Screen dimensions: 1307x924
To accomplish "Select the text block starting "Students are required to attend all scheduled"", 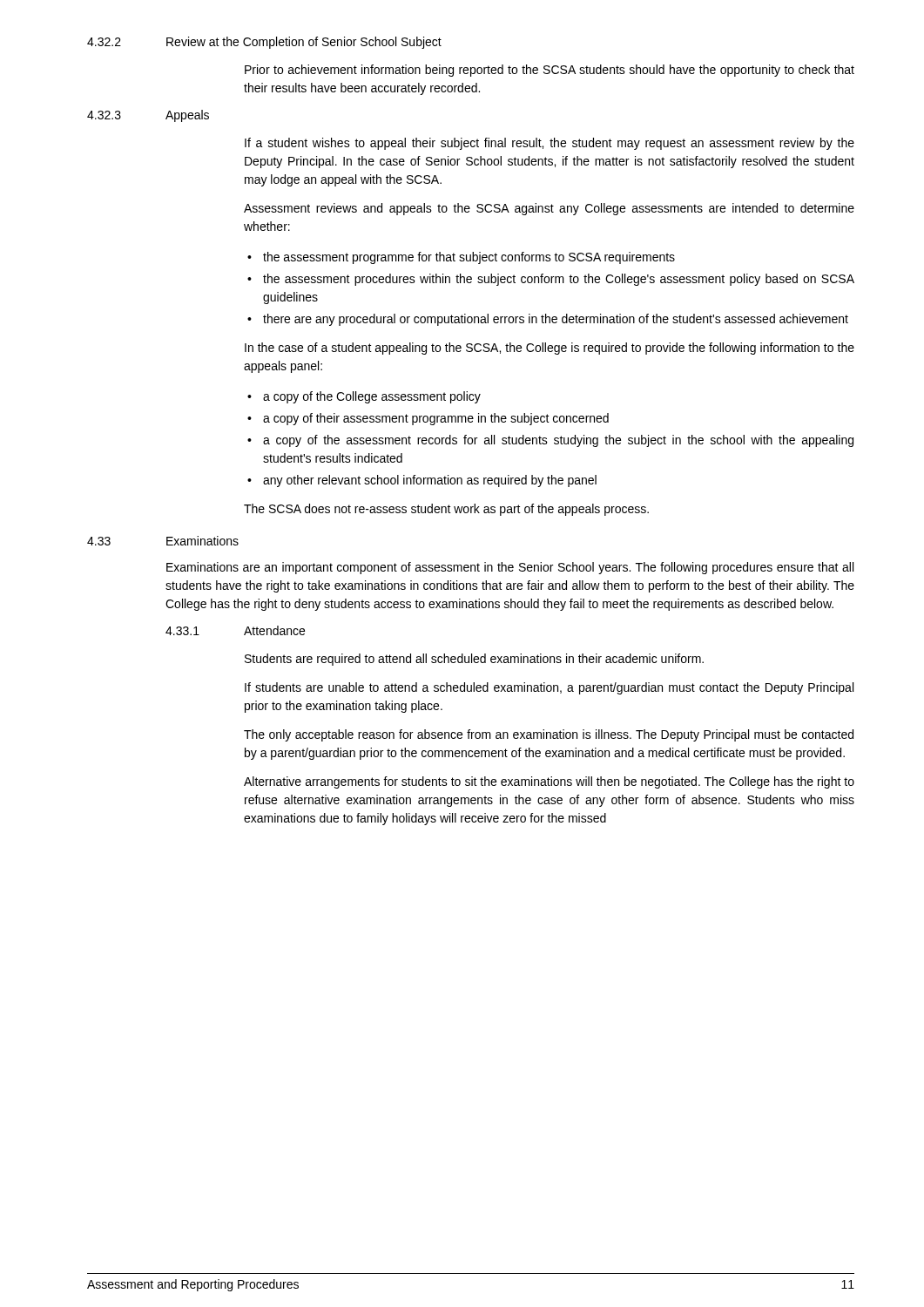I will [x=474, y=659].
